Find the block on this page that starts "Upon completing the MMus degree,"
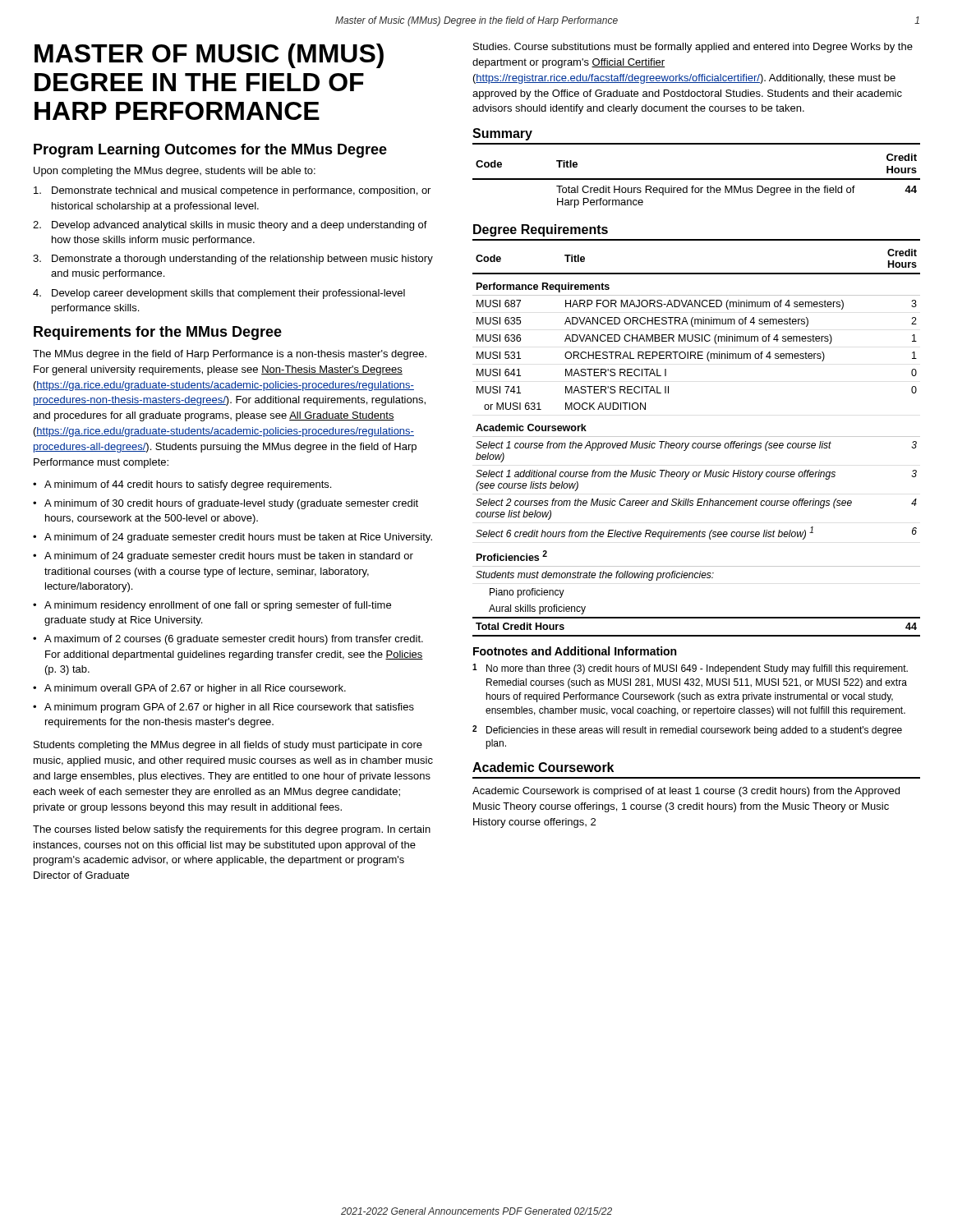This screenshot has height=1232, width=953. click(174, 170)
